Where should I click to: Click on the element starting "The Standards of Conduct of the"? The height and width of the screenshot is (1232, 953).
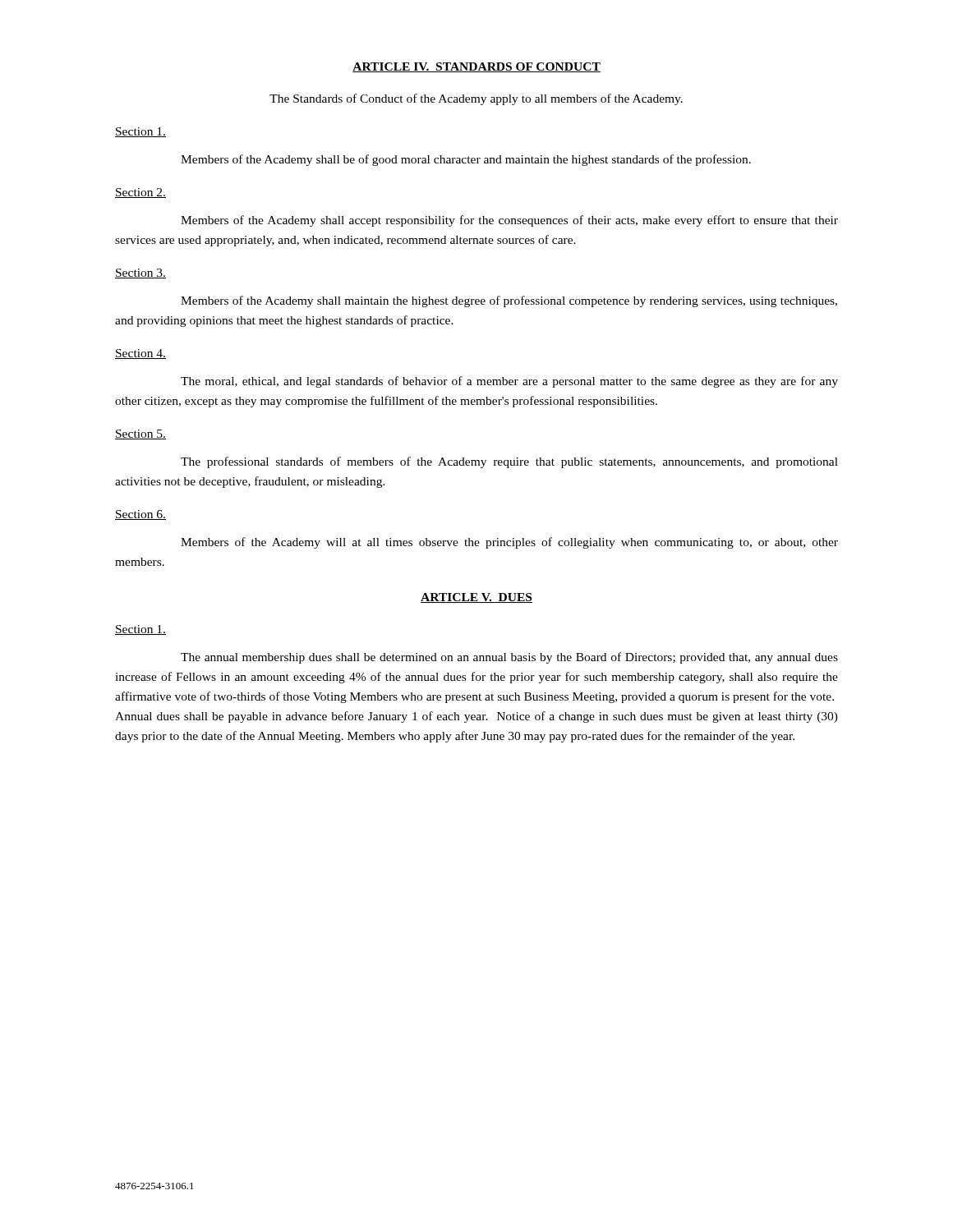pyautogui.click(x=476, y=99)
